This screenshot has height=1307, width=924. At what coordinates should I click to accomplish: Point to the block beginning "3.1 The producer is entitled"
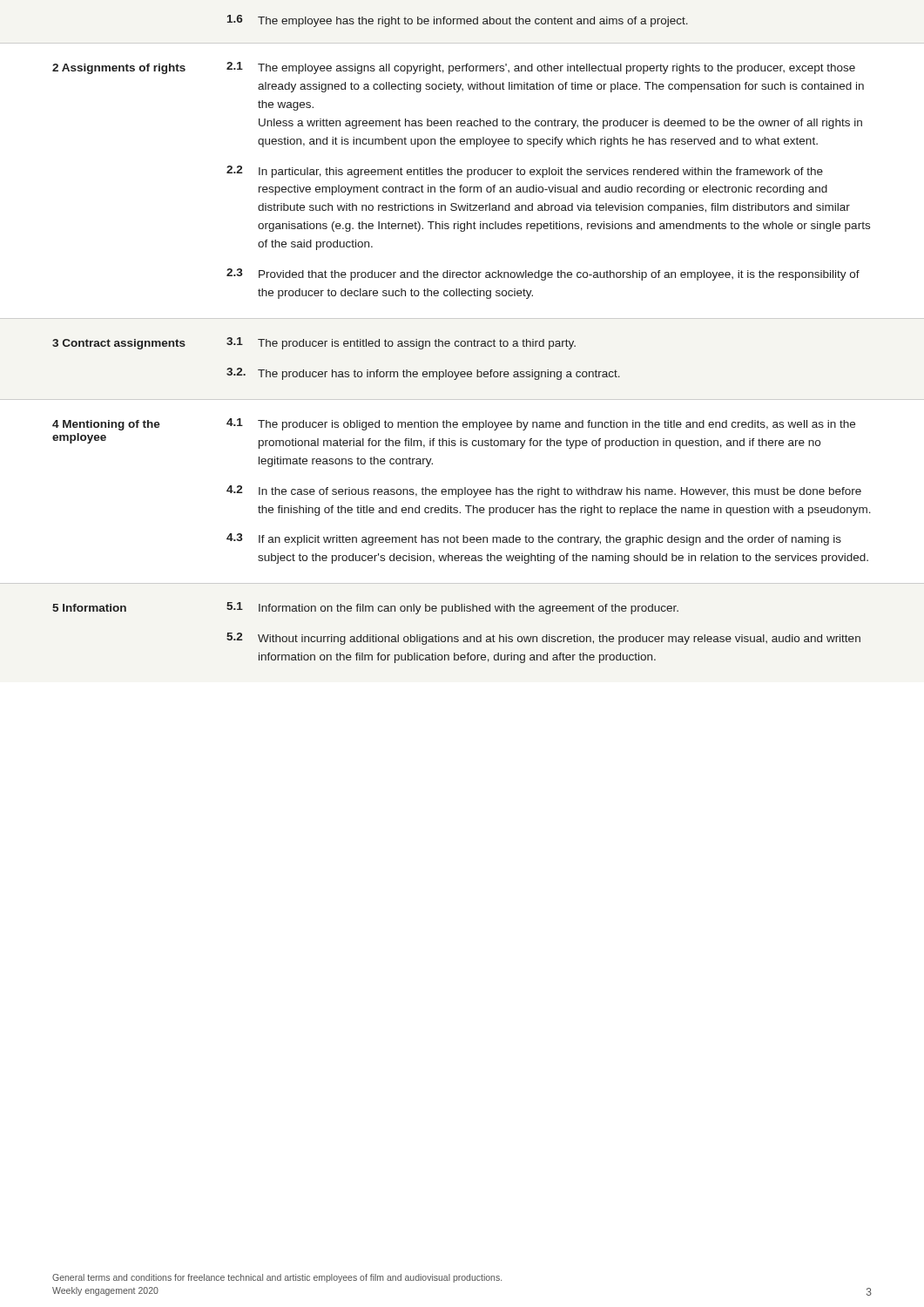coord(549,344)
